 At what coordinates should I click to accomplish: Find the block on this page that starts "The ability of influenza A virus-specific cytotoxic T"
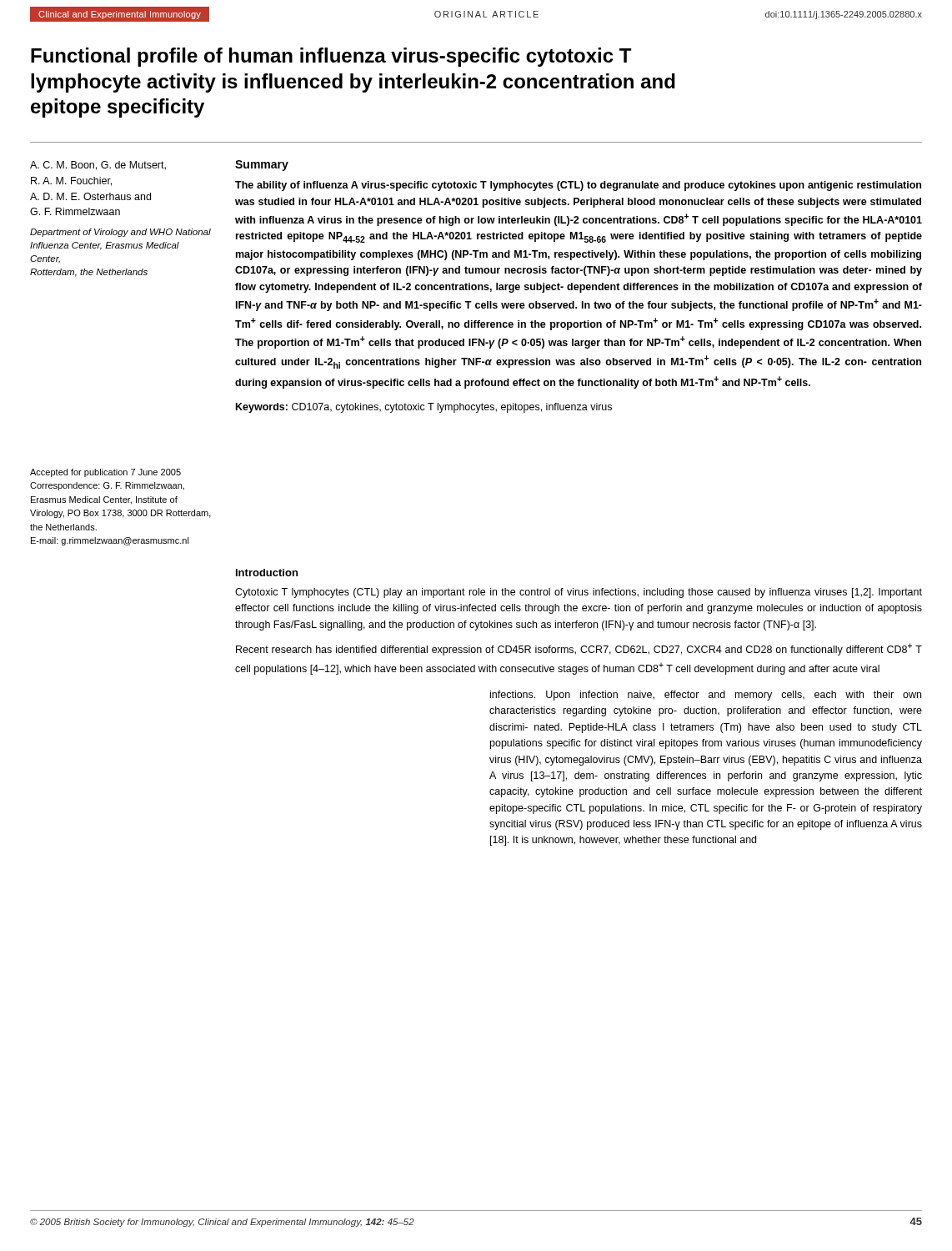(579, 284)
